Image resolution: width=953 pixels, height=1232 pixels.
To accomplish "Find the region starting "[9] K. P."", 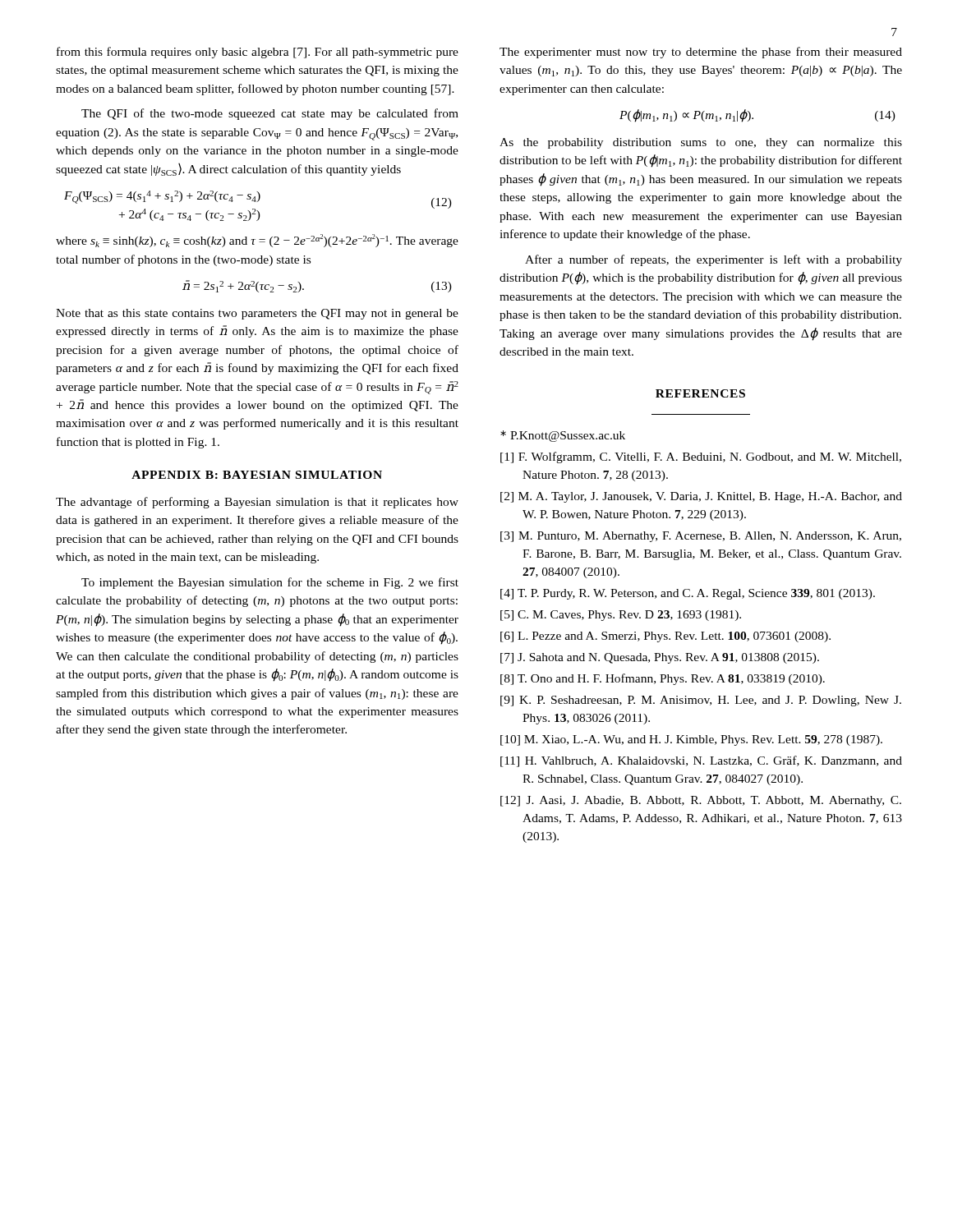I will (701, 709).
